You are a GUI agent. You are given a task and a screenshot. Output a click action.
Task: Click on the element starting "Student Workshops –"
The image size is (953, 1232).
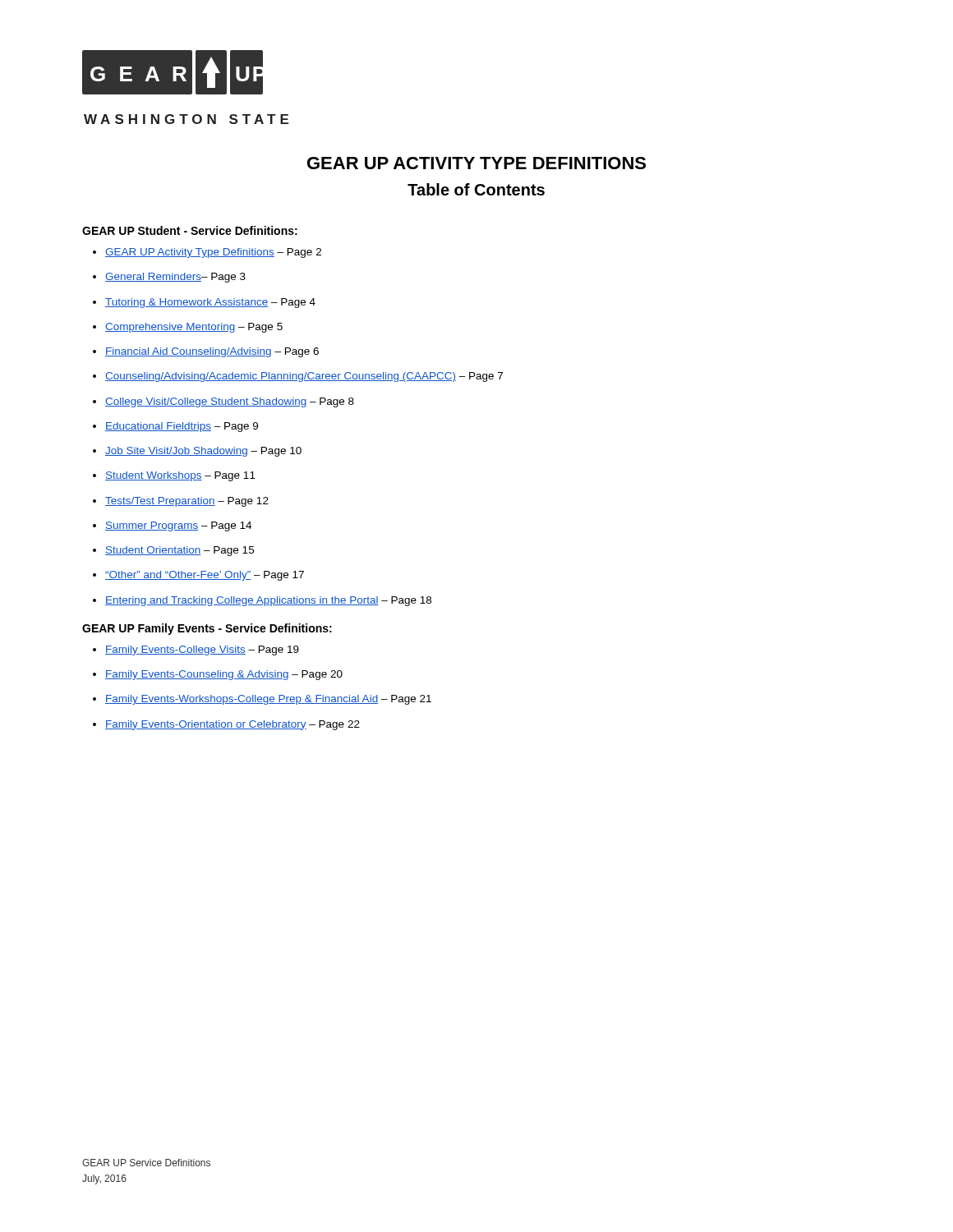180,476
